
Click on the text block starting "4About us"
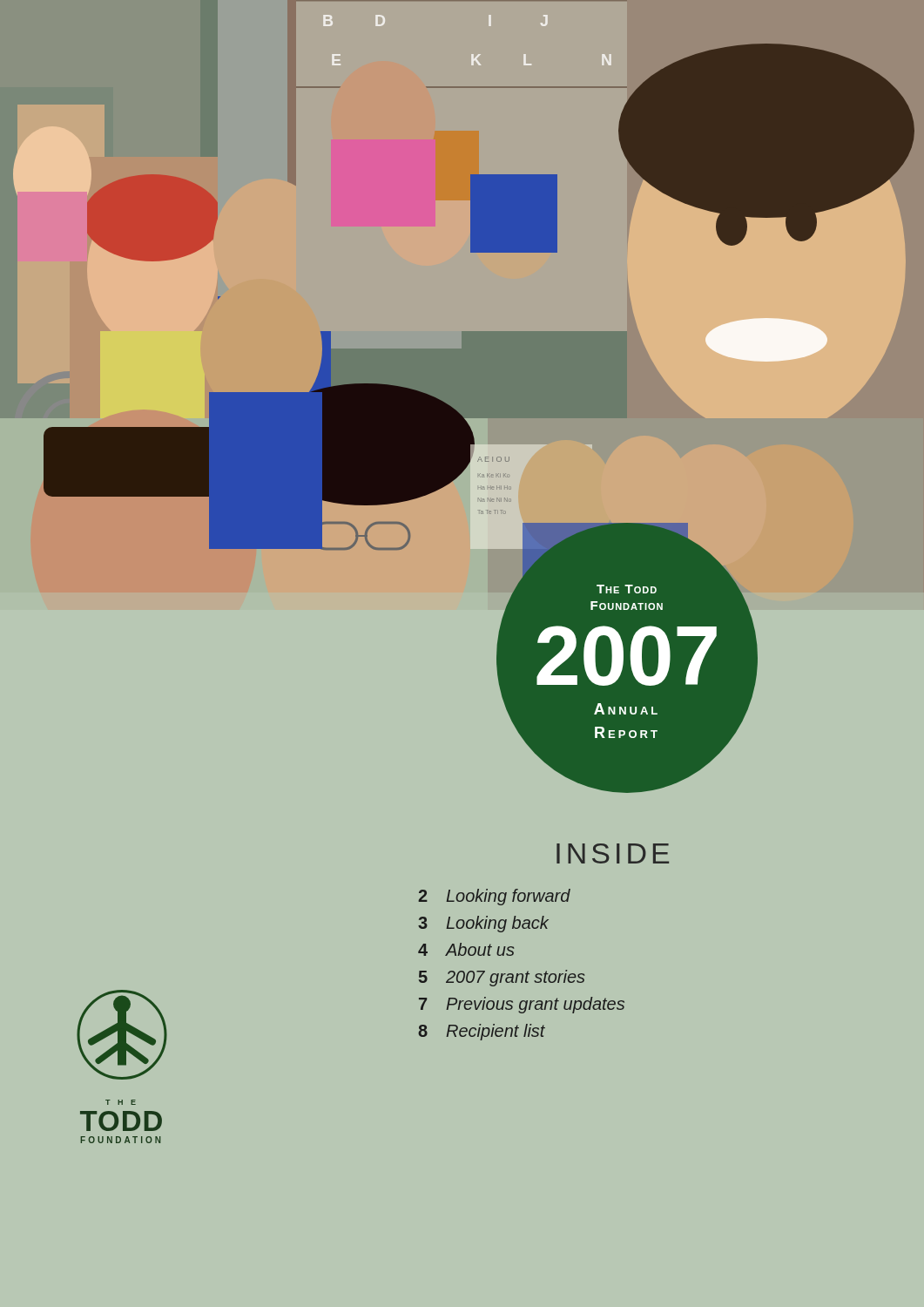(x=466, y=950)
